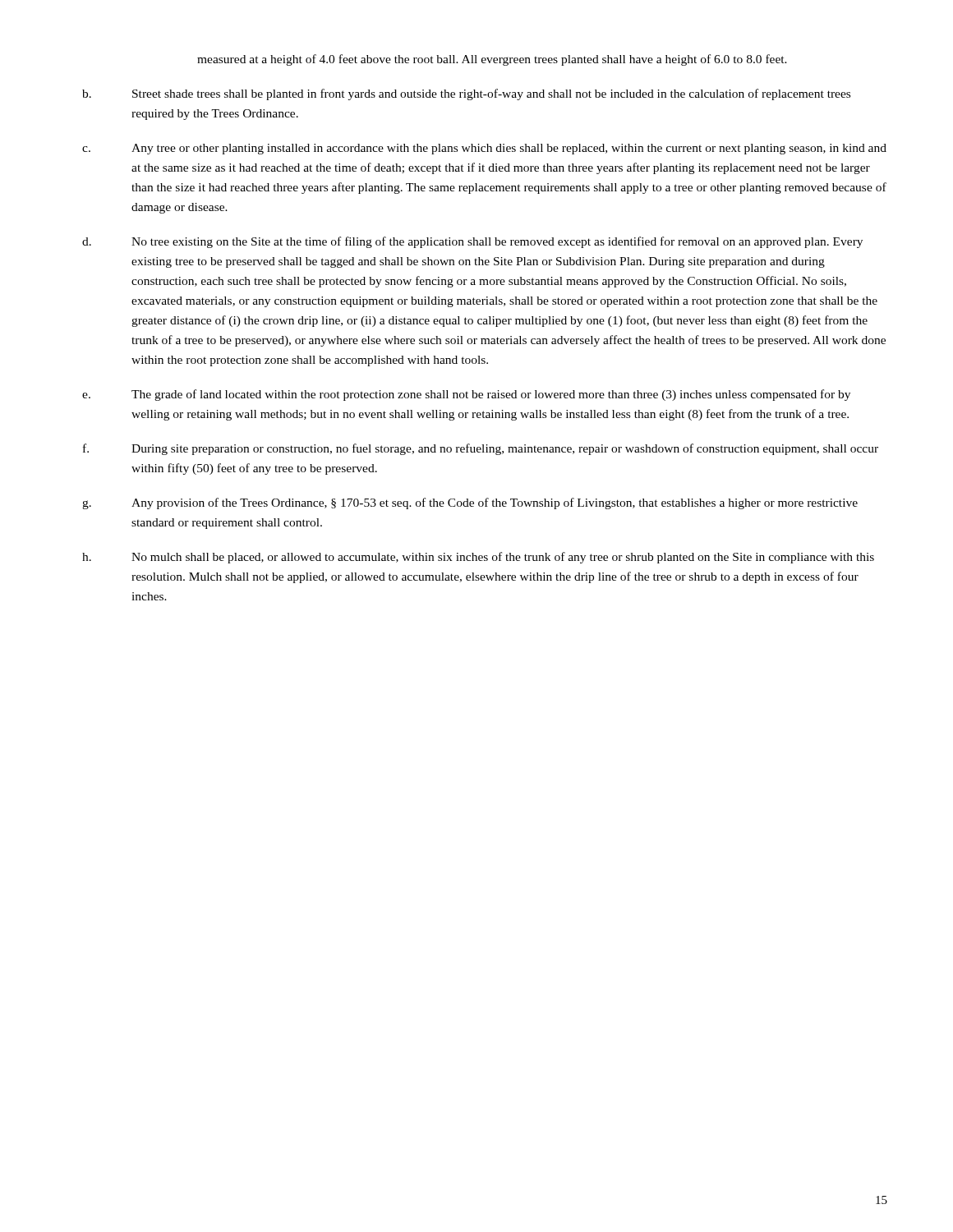Locate the block of text that opens with "c. Any tree"
Image resolution: width=953 pixels, height=1232 pixels.
pyautogui.click(x=485, y=177)
